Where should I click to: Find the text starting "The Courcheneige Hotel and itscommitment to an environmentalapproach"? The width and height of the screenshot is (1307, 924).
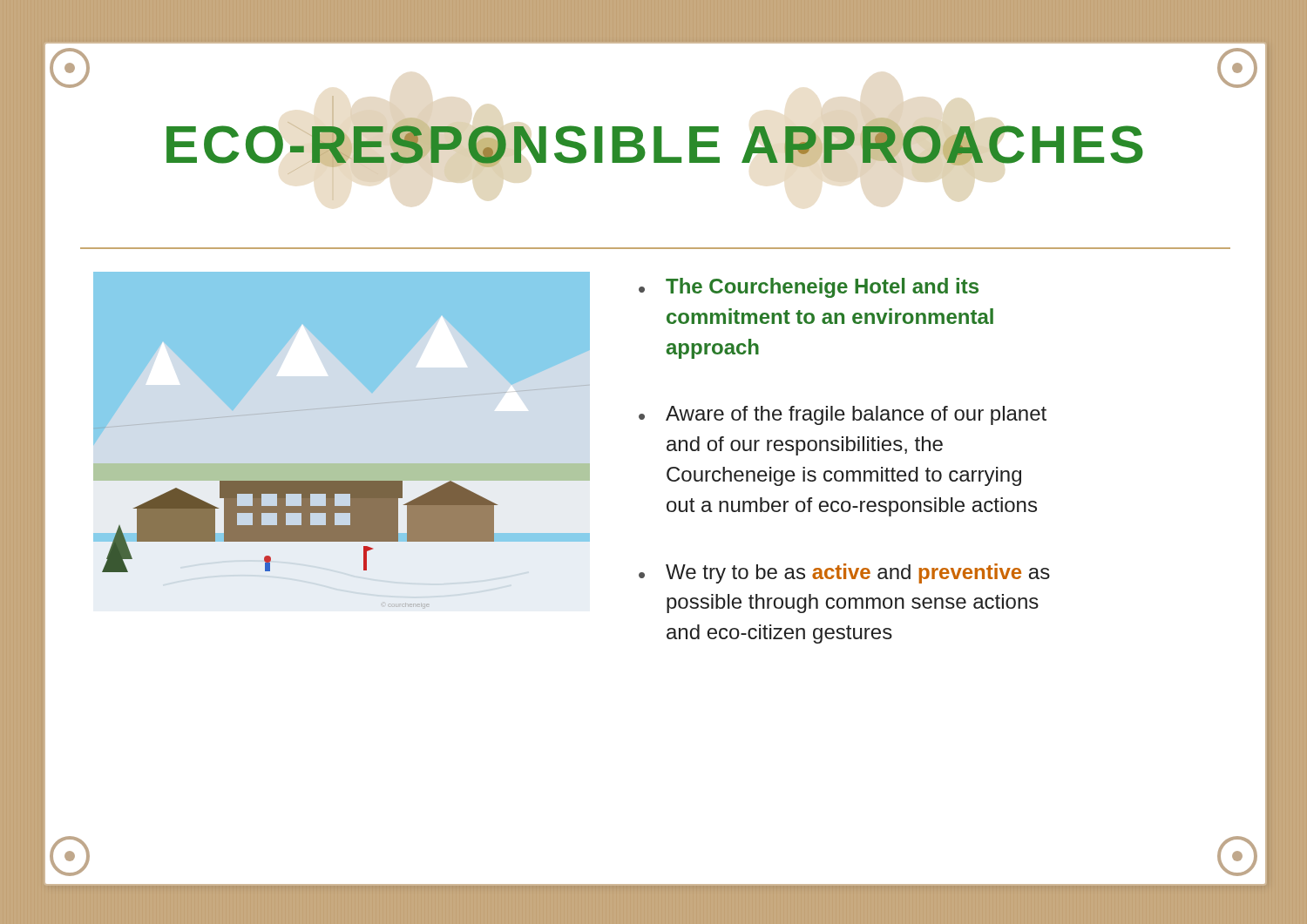(x=830, y=316)
